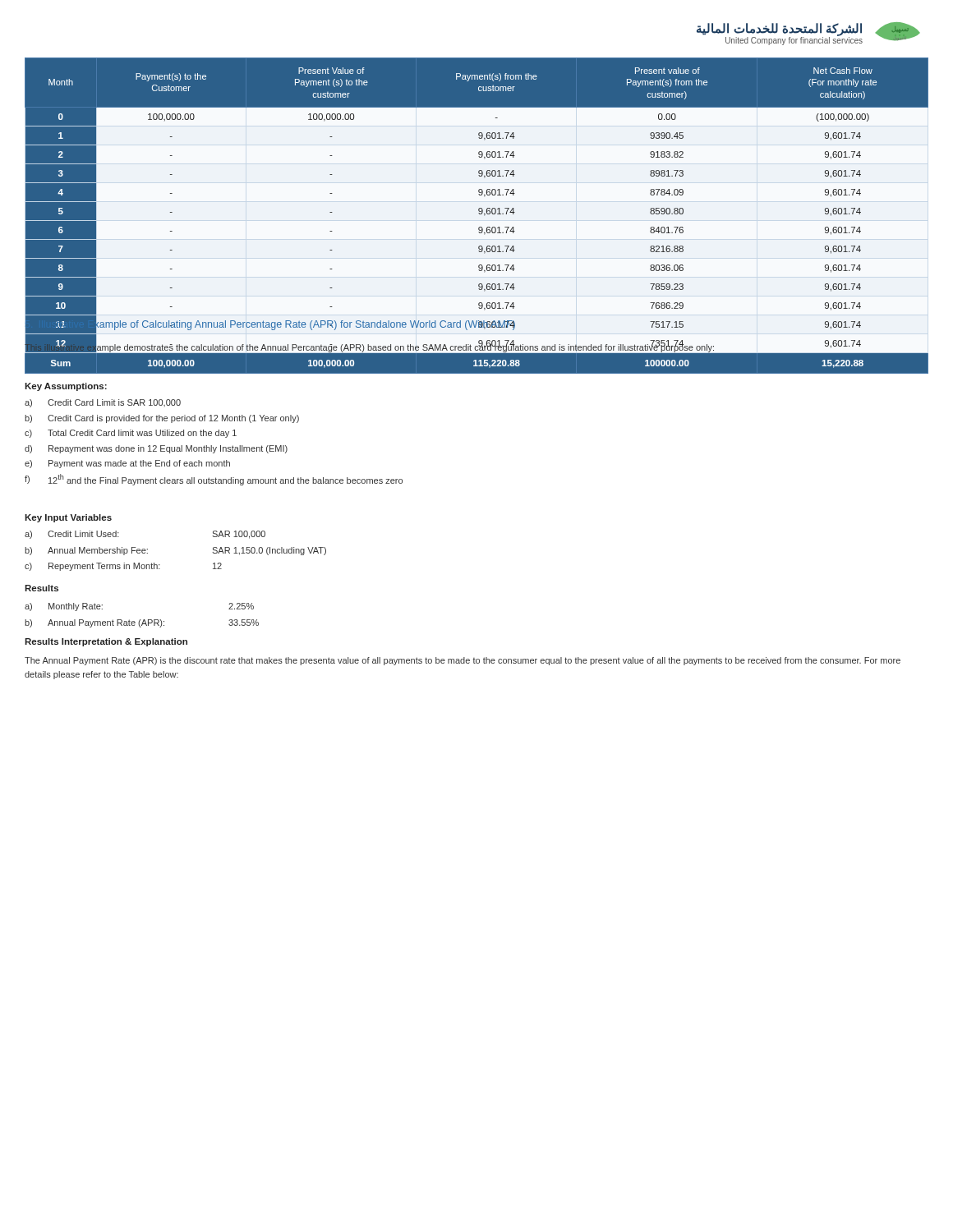Screen dimensions: 1232x953
Task: Find the section header on this page that starts "5.Illustrative Example of Calculating"
Action: (476, 324)
